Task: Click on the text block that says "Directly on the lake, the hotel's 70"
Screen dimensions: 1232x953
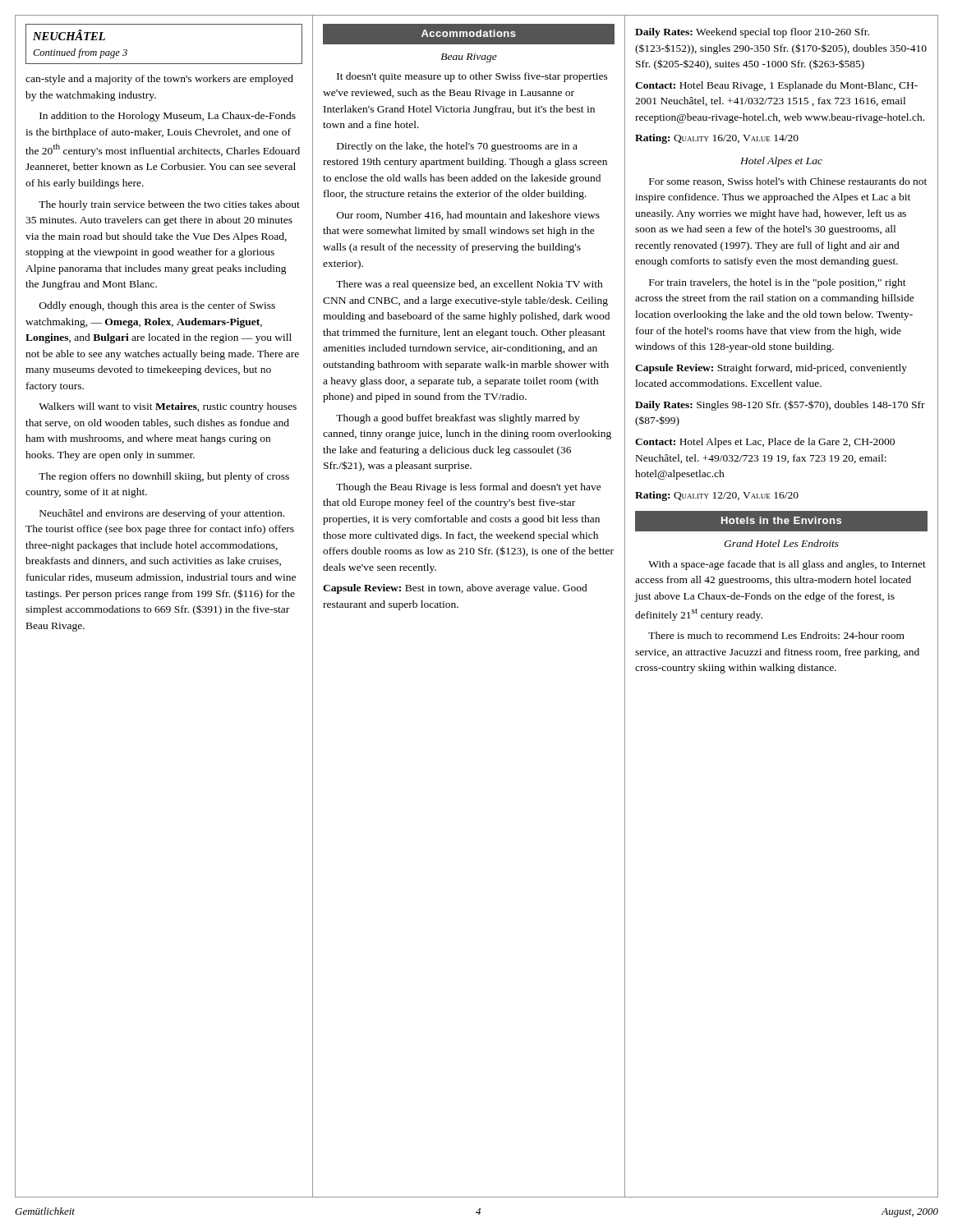Action: pyautogui.click(x=469, y=170)
